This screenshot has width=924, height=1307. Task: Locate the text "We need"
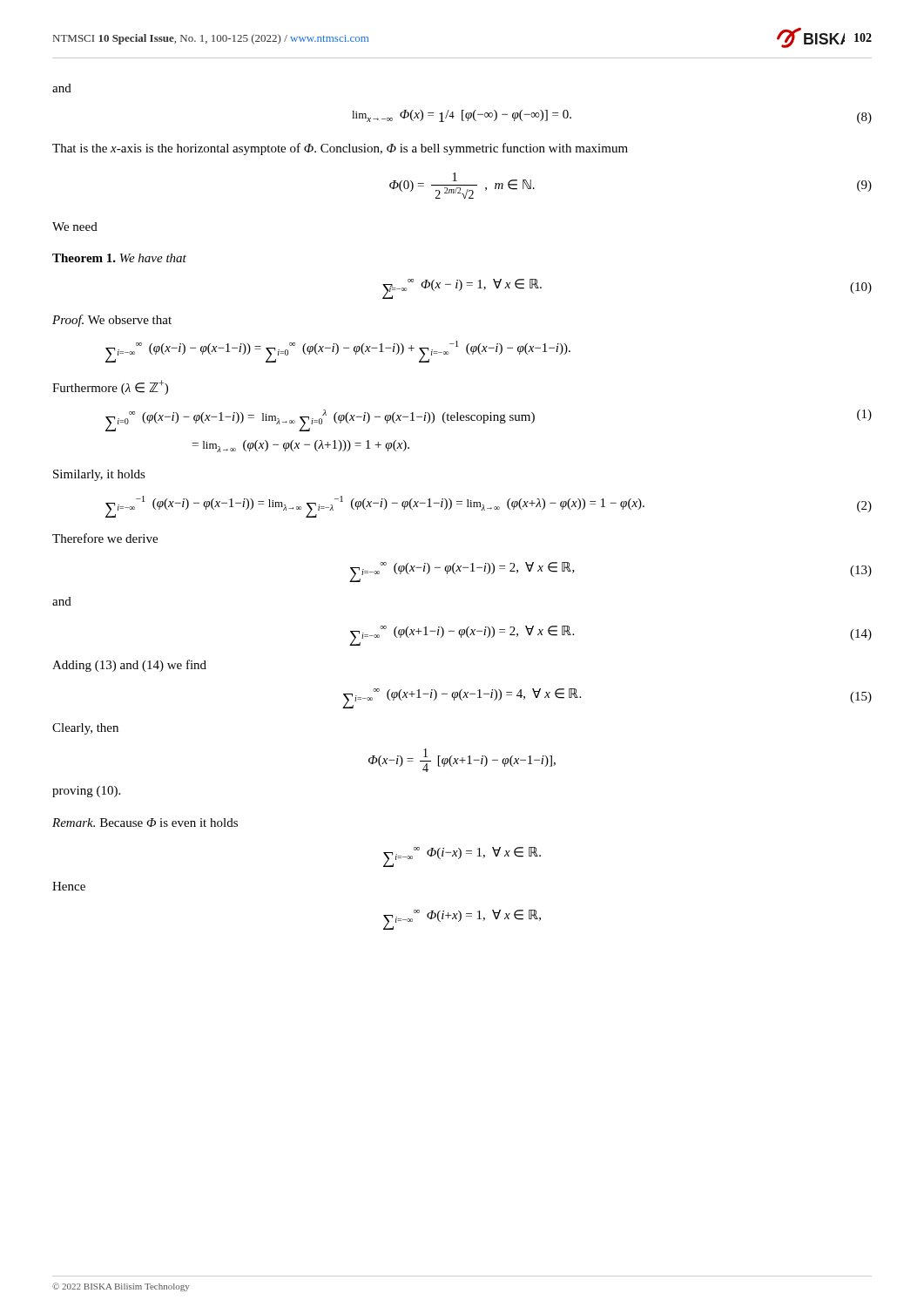(x=75, y=227)
